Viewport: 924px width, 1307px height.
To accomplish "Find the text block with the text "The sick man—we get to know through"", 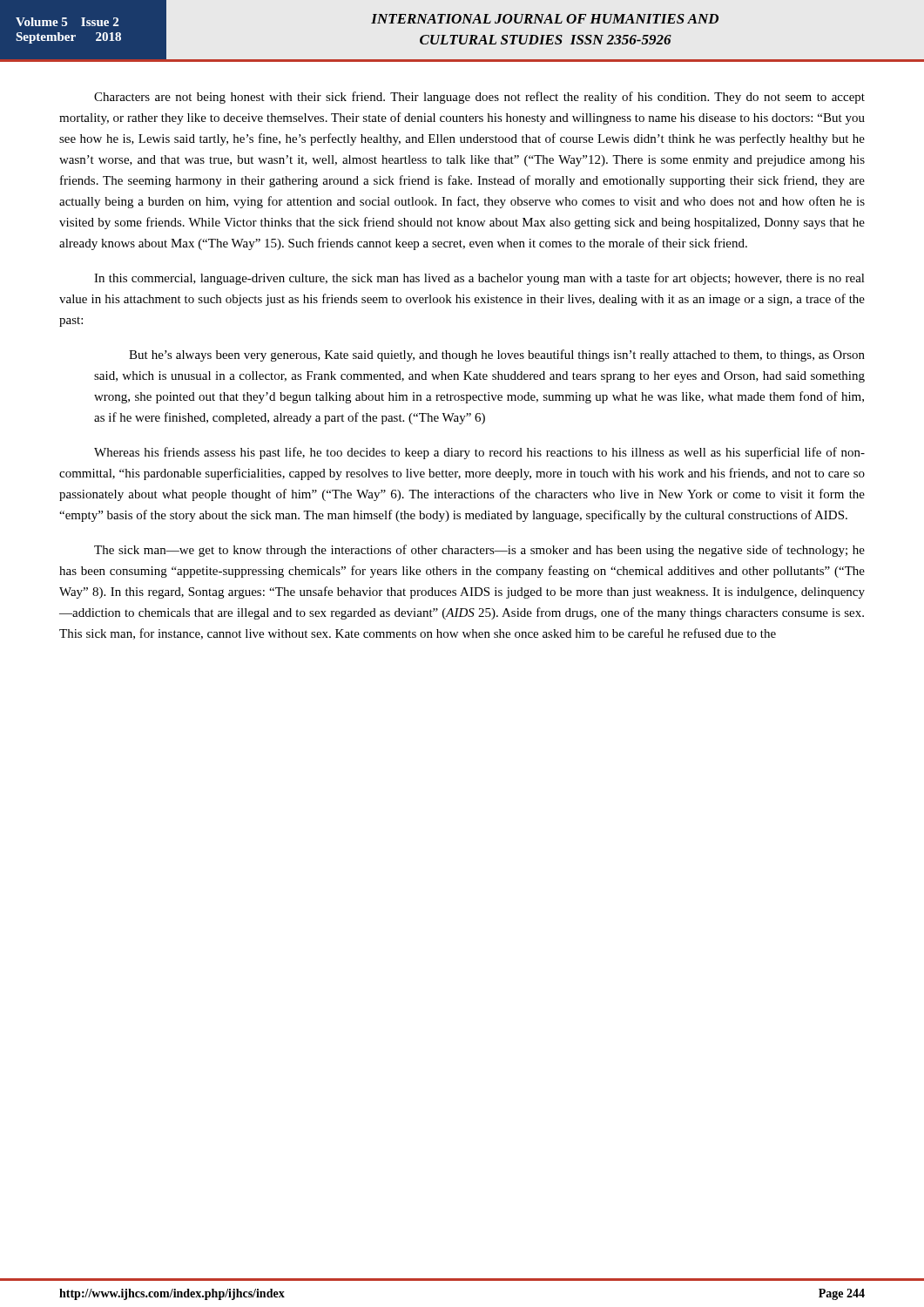I will click(462, 591).
